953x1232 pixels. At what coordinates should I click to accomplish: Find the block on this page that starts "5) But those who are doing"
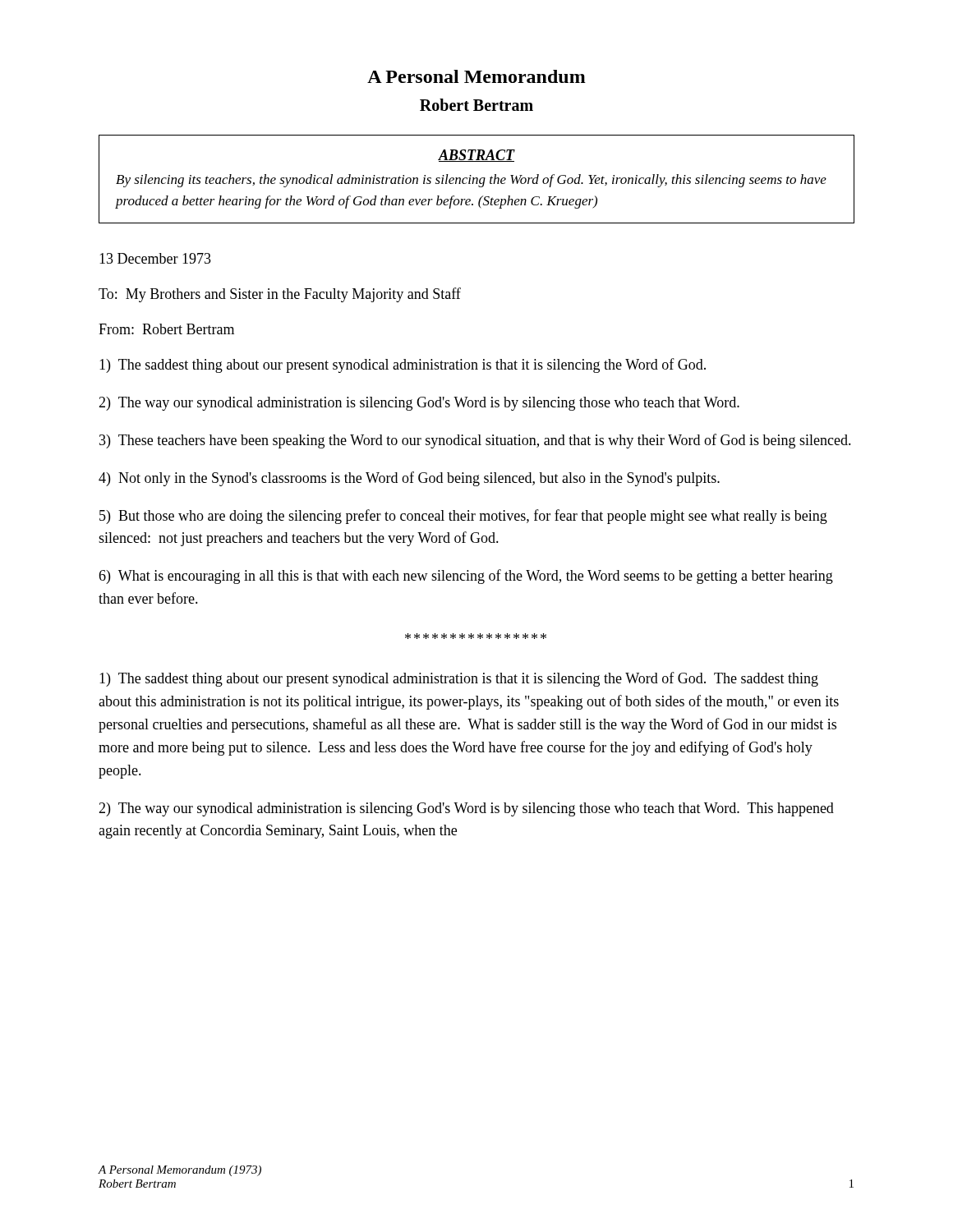click(463, 527)
